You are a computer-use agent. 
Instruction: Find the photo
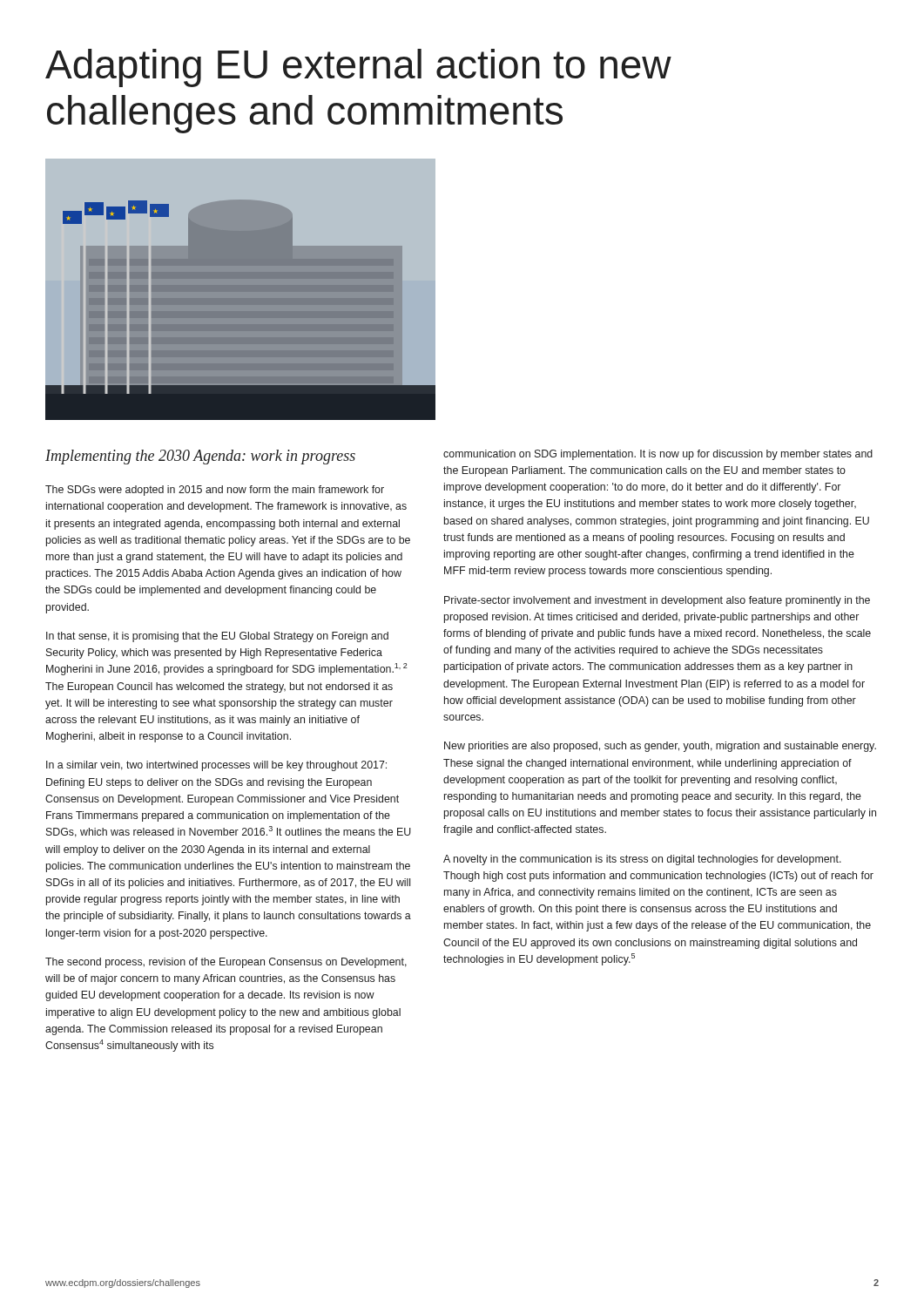pos(240,289)
